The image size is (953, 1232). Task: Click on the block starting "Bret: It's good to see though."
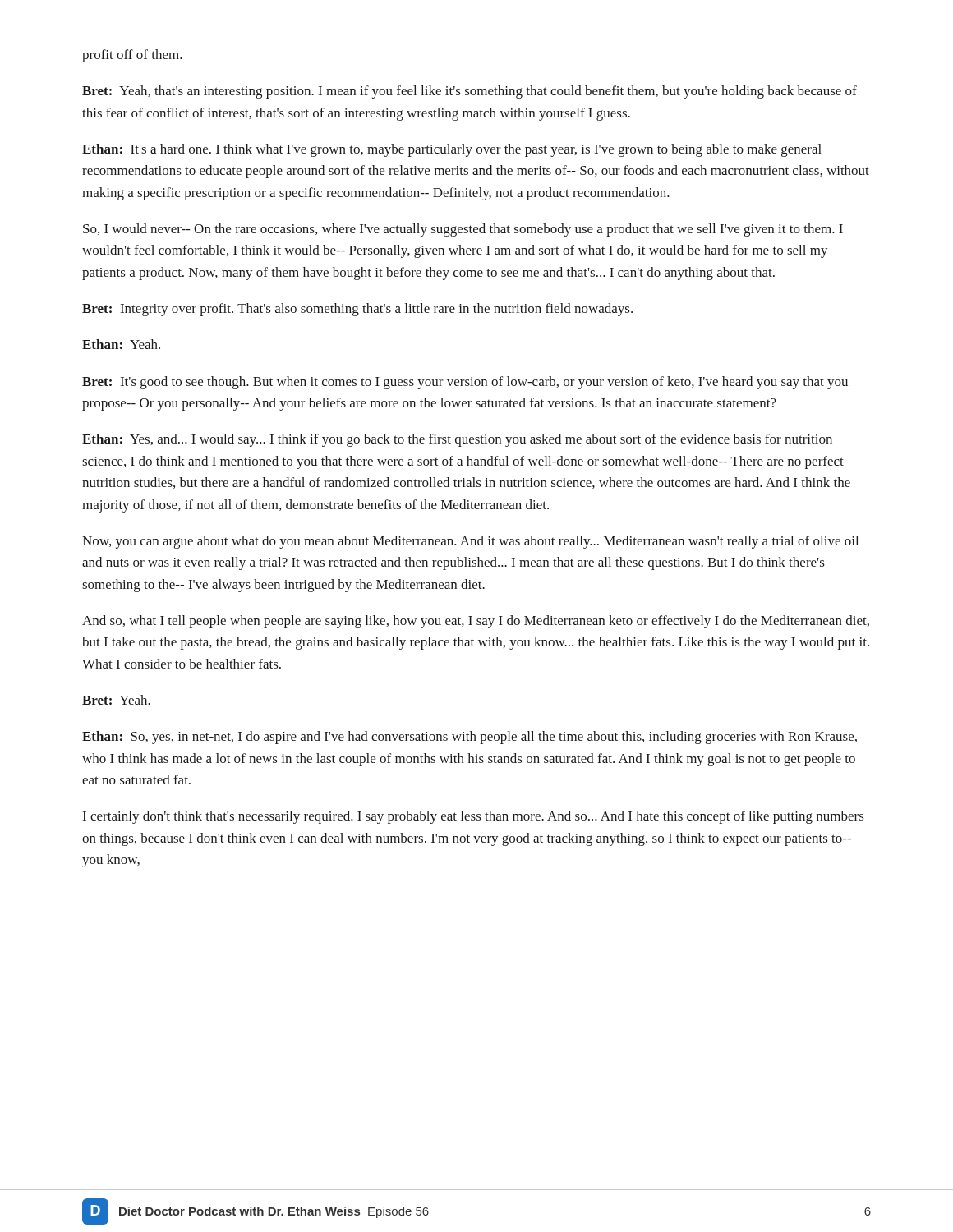pyautogui.click(x=476, y=393)
